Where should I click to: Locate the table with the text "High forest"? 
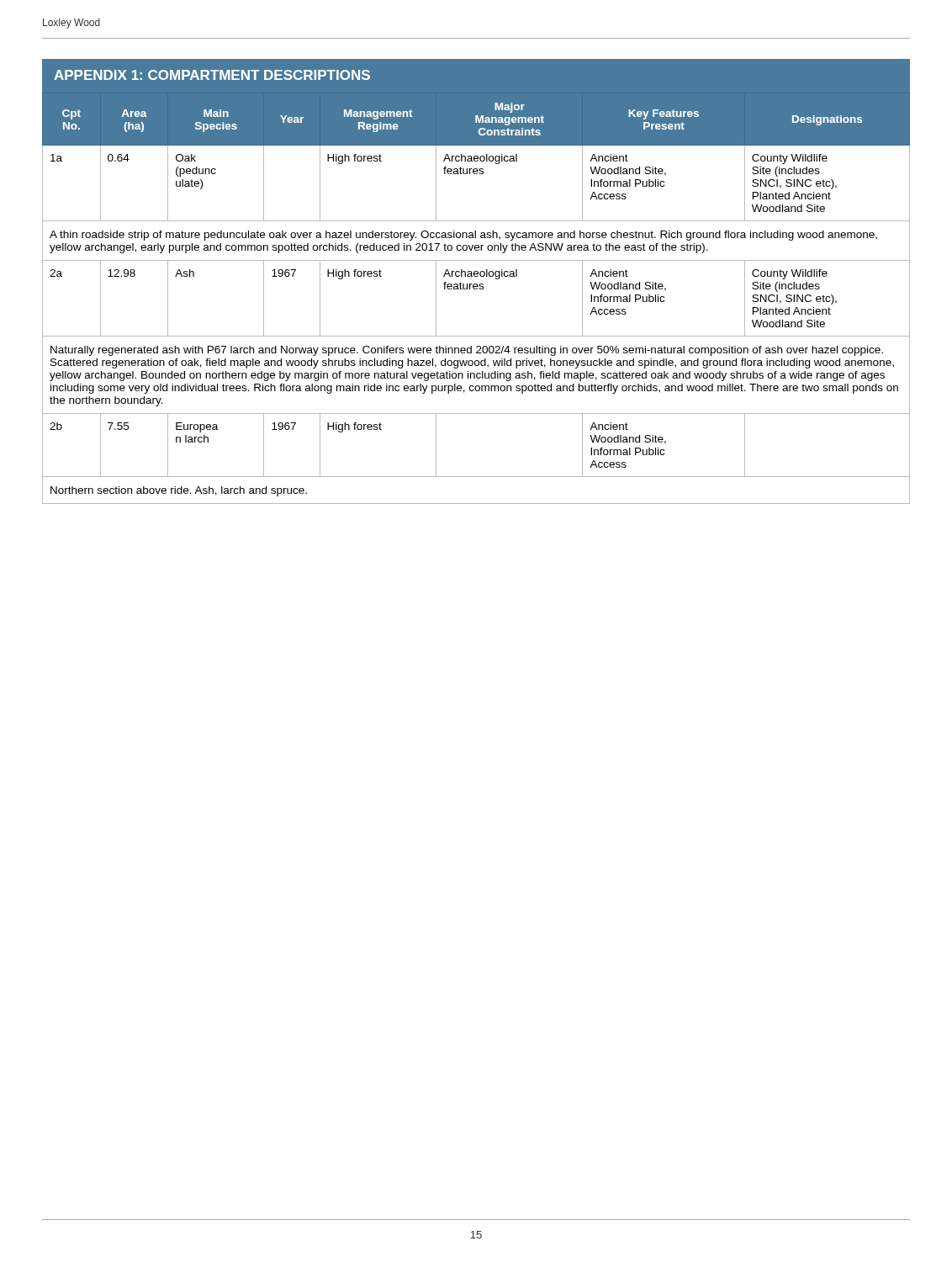coord(476,298)
